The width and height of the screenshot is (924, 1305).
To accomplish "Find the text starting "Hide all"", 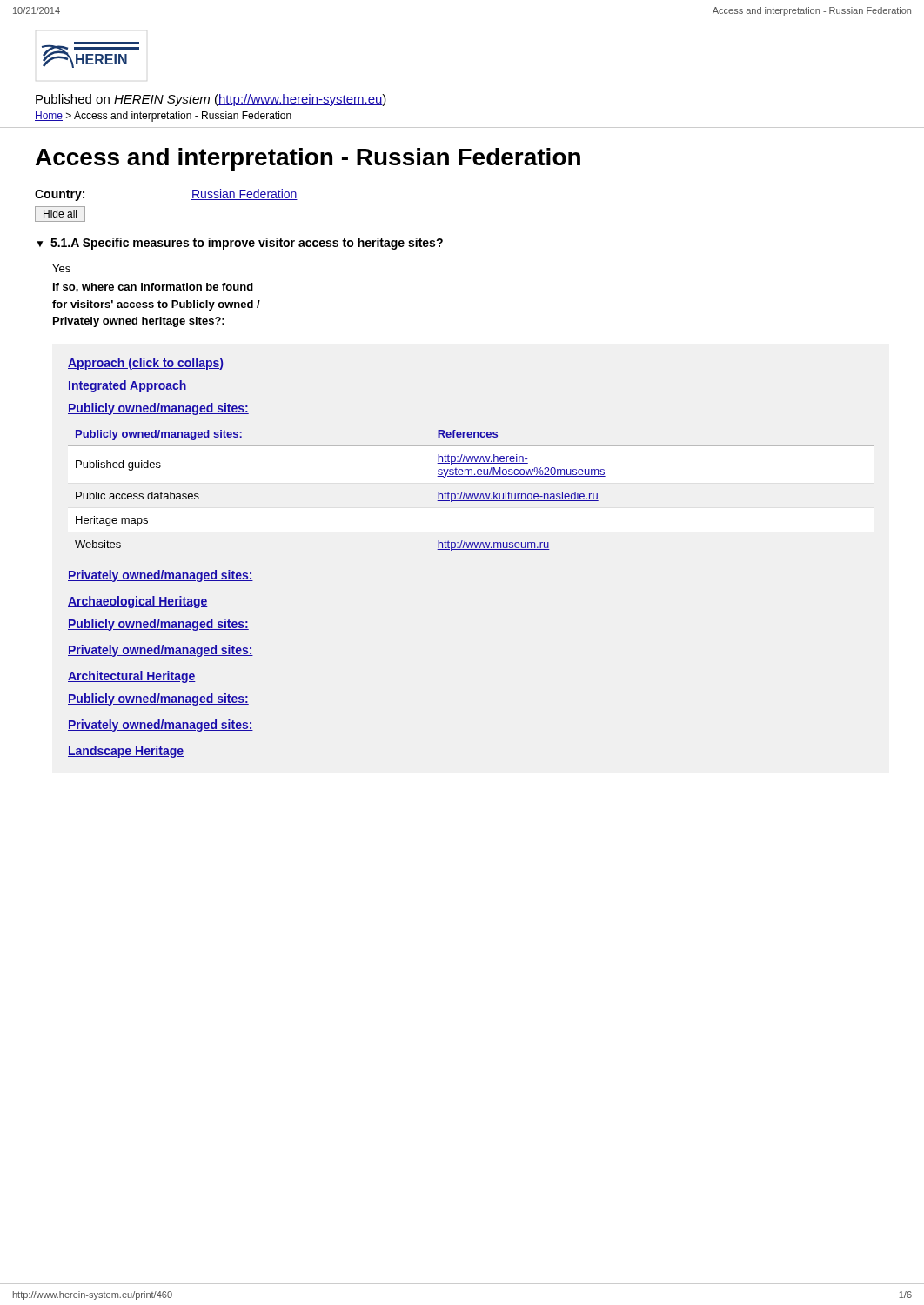I will pos(60,214).
